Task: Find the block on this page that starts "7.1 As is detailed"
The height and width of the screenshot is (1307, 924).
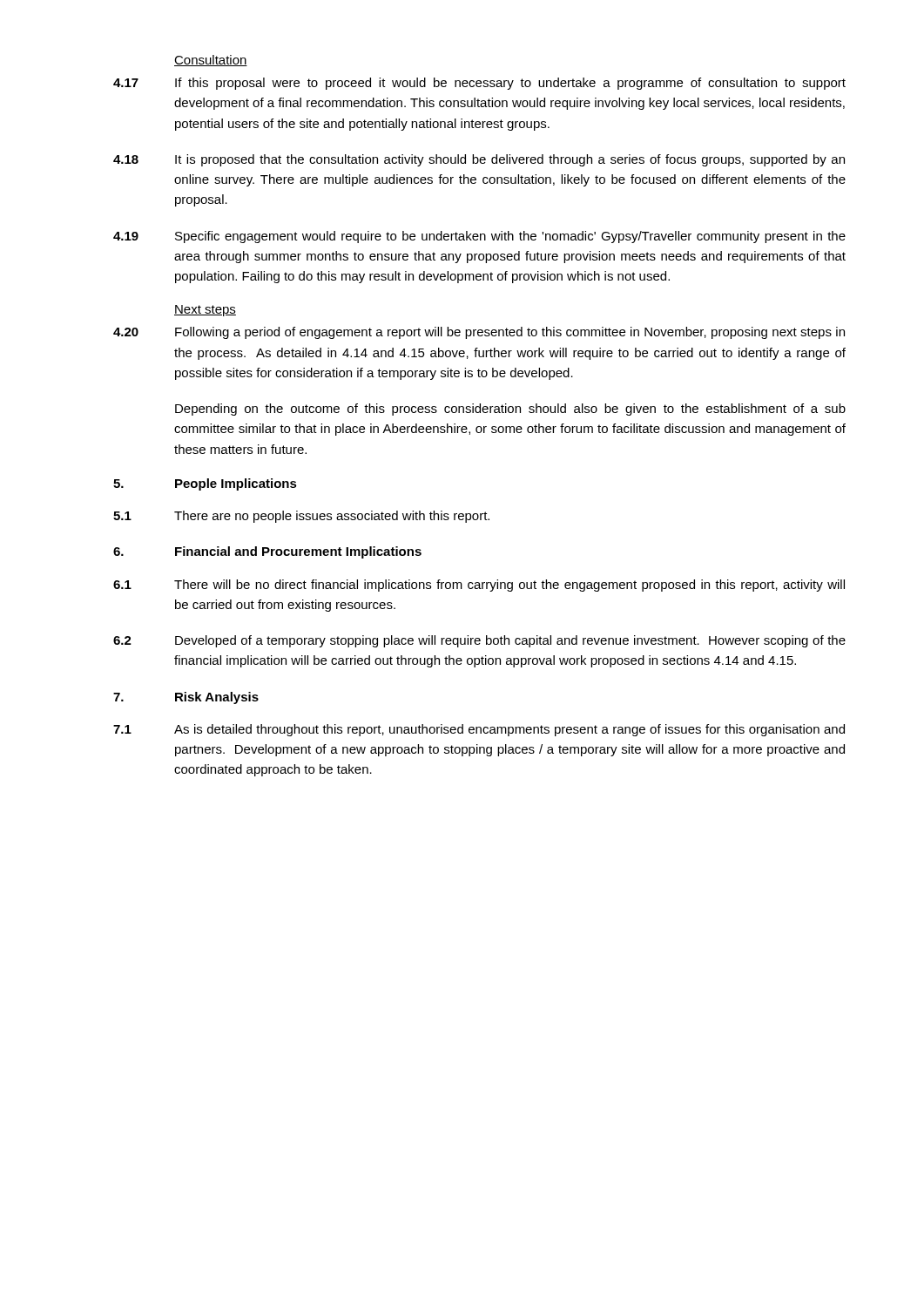Action: pos(479,749)
